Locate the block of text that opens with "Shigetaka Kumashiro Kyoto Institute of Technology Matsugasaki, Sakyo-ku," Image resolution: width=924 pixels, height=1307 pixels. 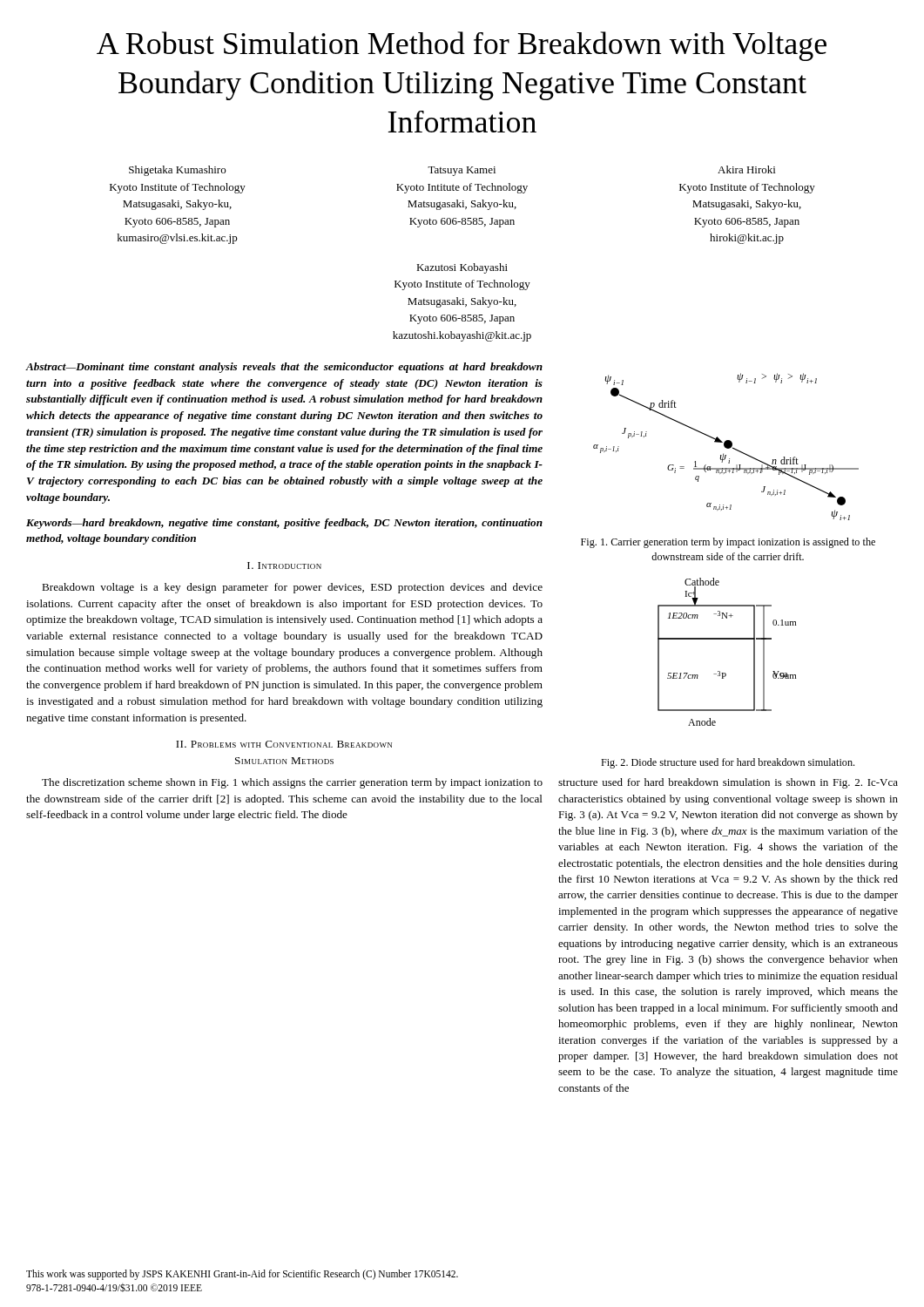[x=177, y=203]
